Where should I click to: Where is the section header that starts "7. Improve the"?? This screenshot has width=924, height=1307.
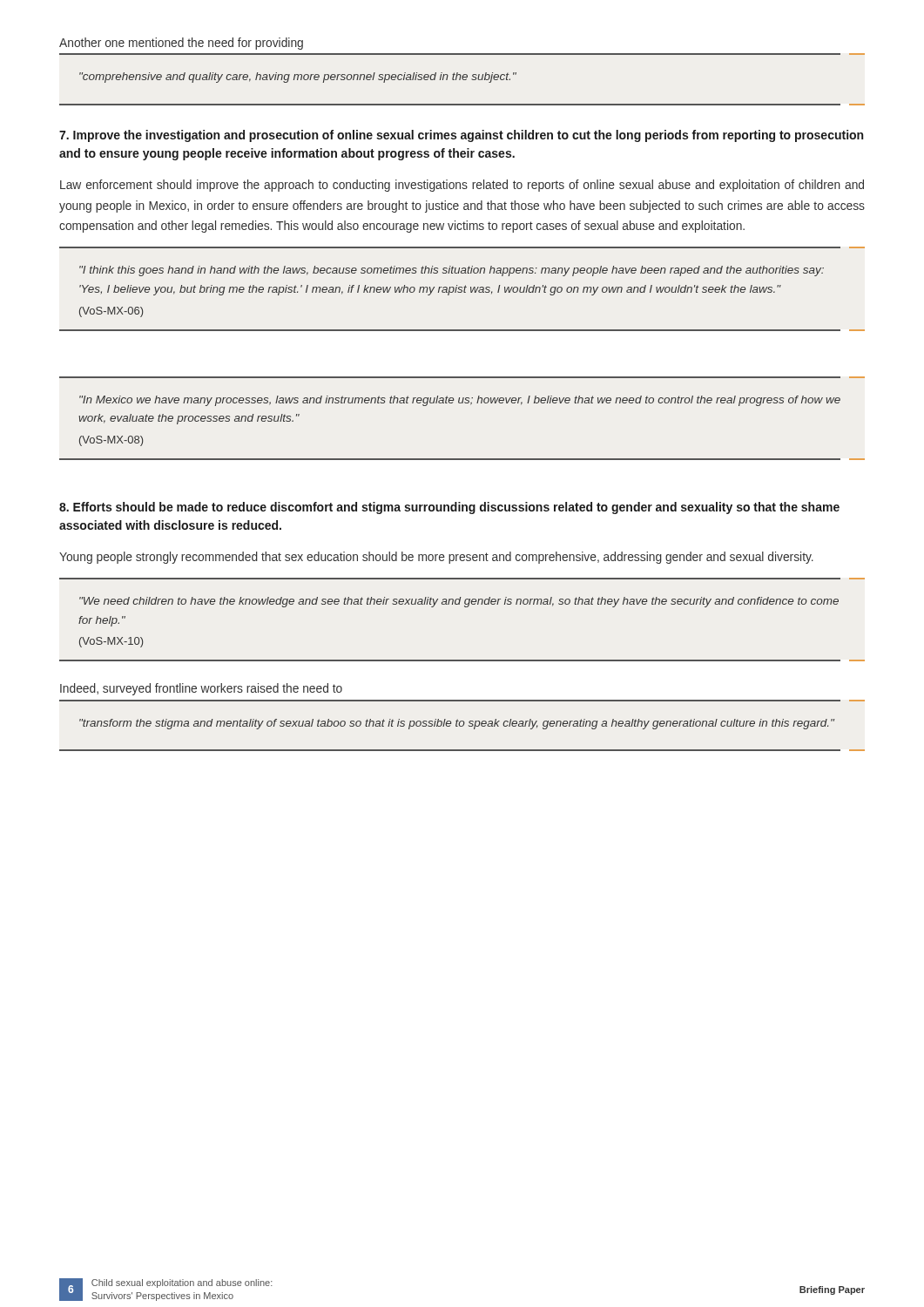(x=462, y=145)
